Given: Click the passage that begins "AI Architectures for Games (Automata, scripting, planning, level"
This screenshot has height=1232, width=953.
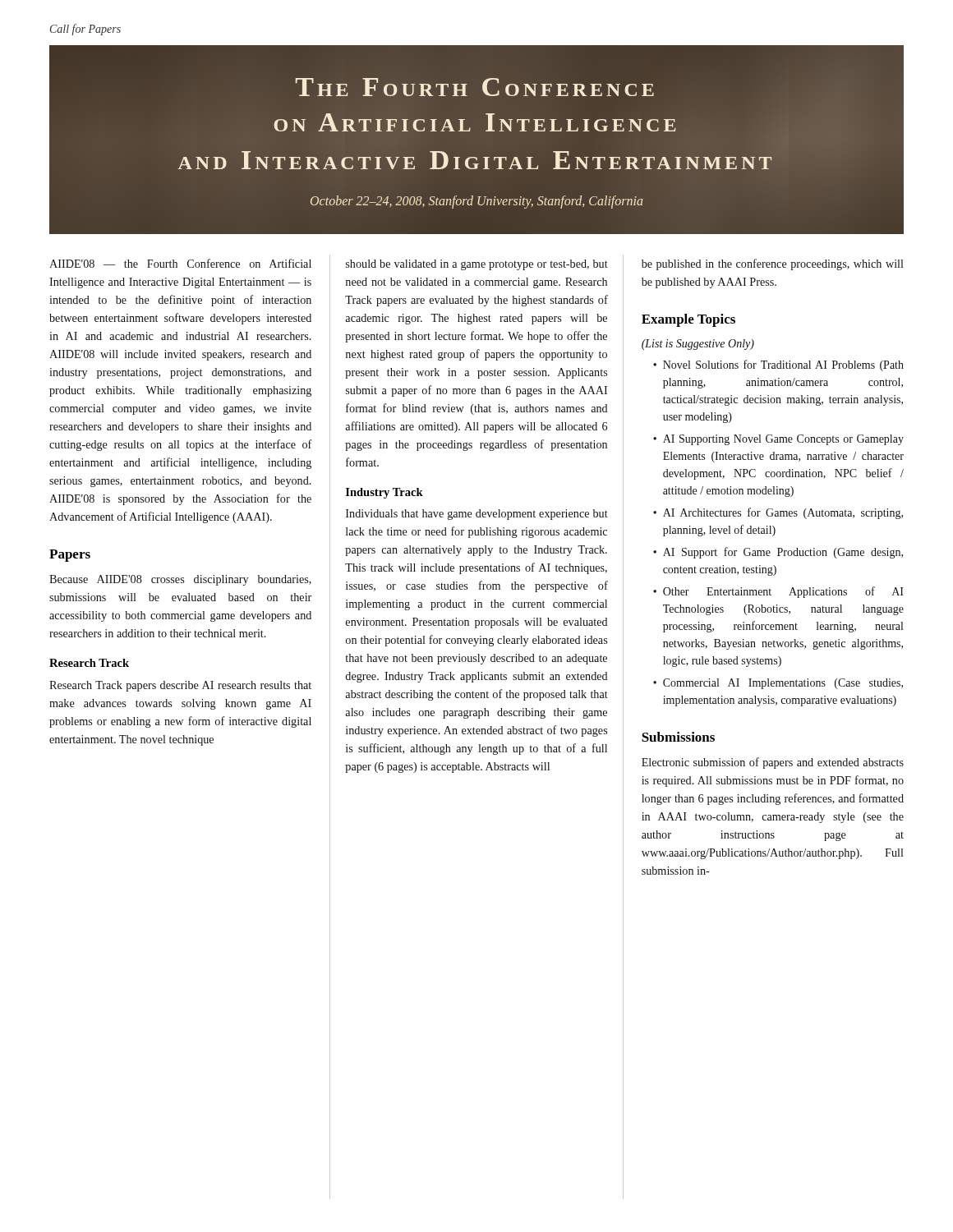Looking at the screenshot, I should [783, 522].
